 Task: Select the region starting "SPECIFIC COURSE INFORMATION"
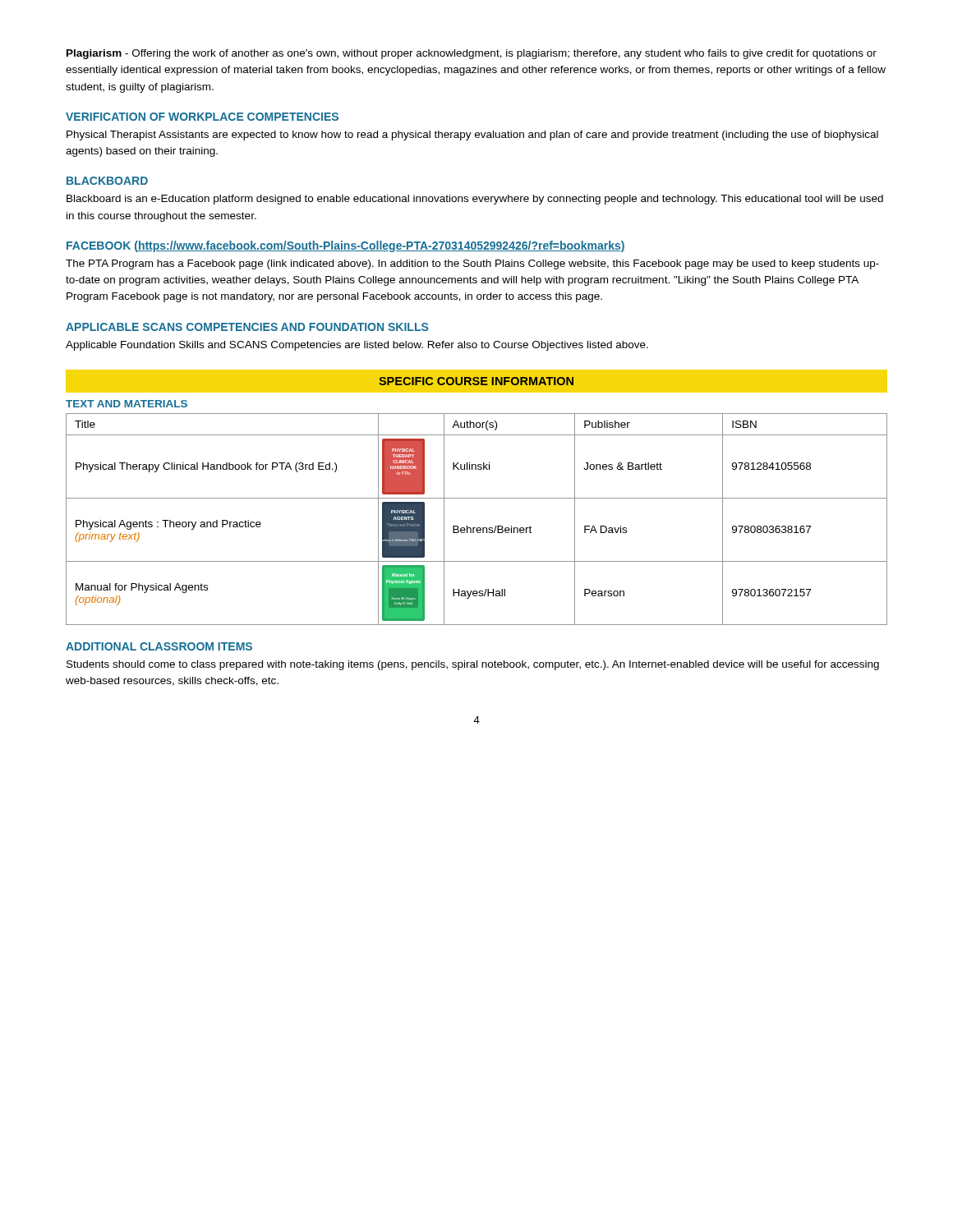tap(476, 381)
